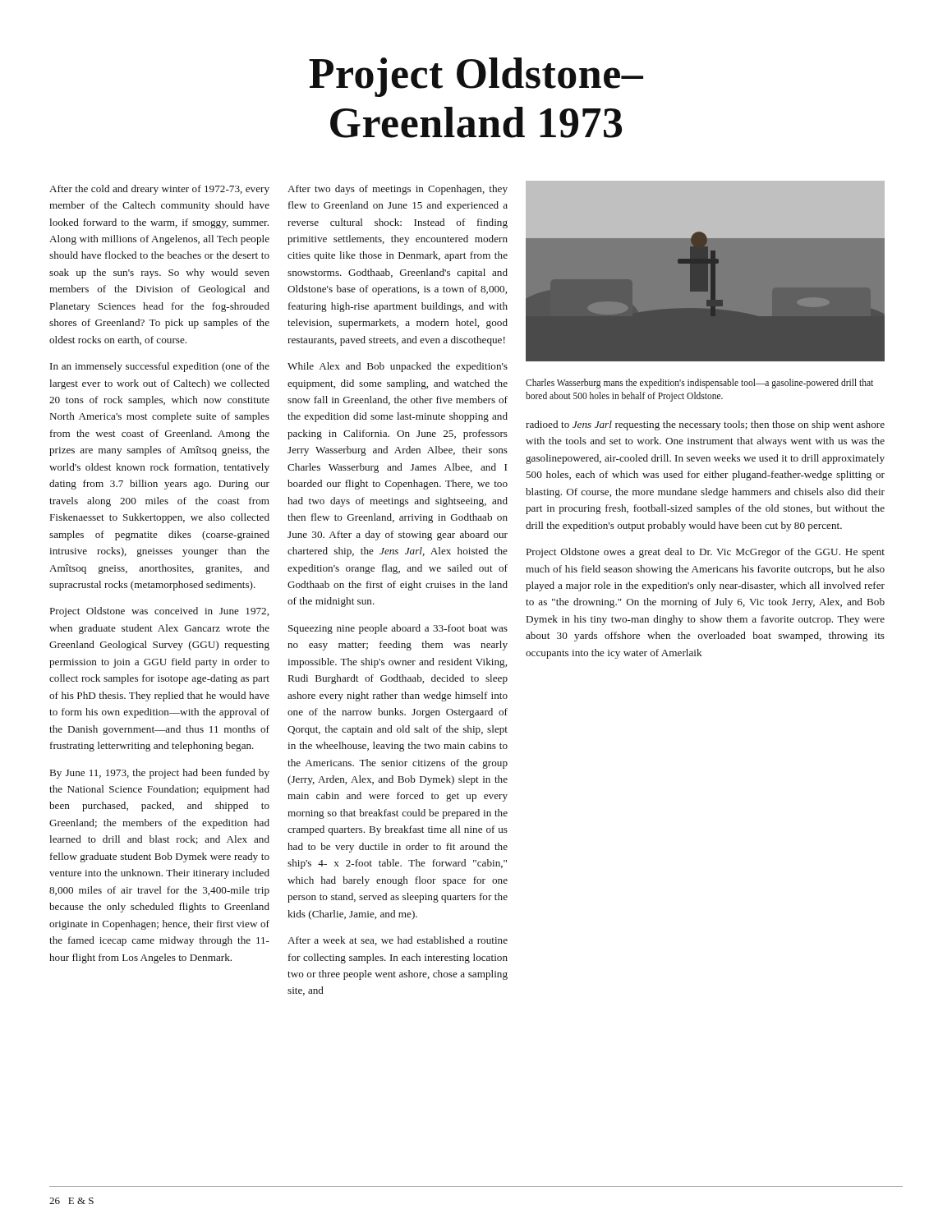Screen dimensions: 1232x952
Task: Select the text block that says "By June 11, 1973,"
Action: point(159,864)
